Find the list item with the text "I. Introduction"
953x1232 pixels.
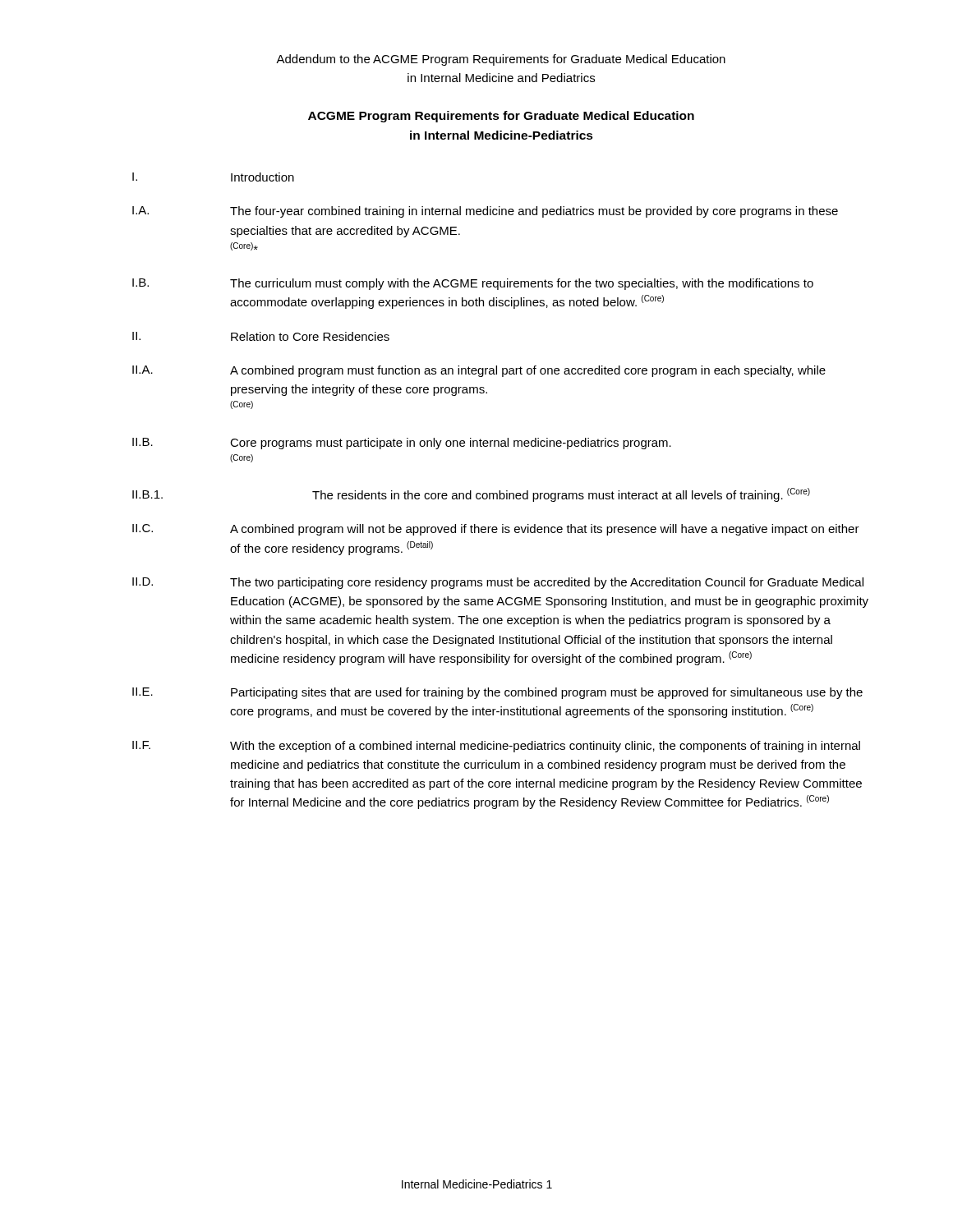pos(133,177)
